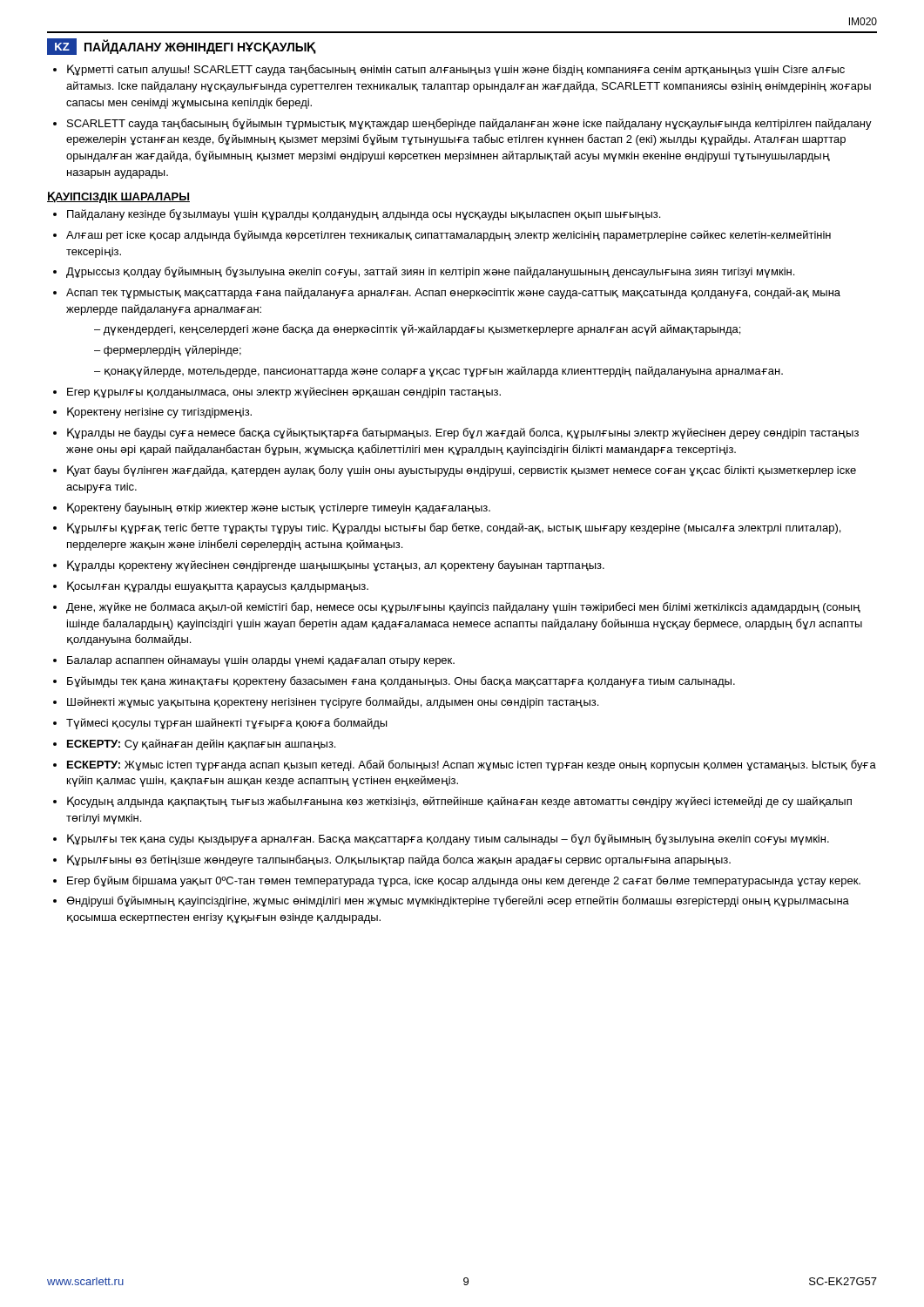
Task: Click on the text block starting "Құралды қоректену жүйесінен сөндіргенде"
Action: 336,565
